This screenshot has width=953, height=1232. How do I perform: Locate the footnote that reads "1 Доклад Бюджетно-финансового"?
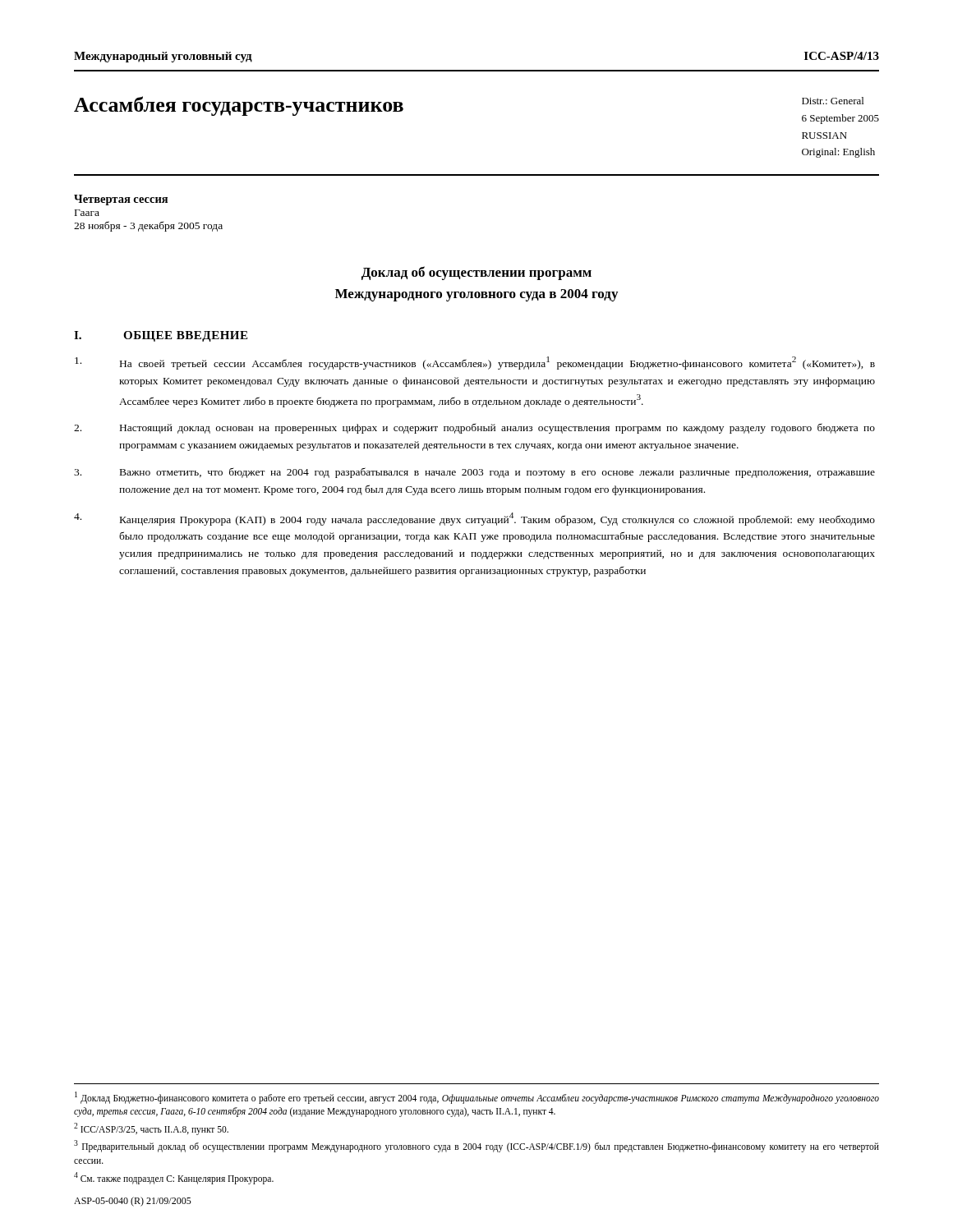(x=476, y=1103)
